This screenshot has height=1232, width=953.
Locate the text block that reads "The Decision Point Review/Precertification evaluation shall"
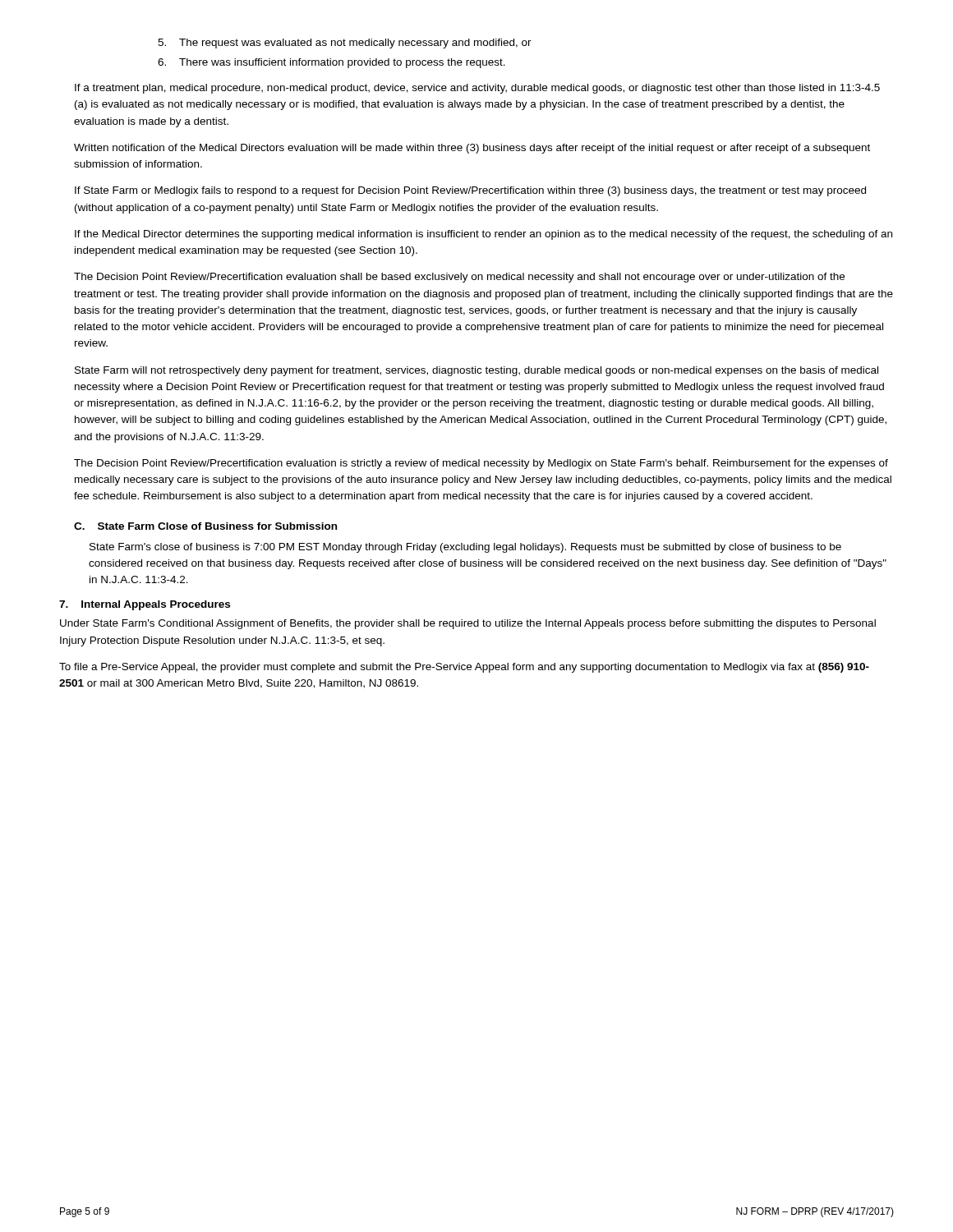click(484, 310)
